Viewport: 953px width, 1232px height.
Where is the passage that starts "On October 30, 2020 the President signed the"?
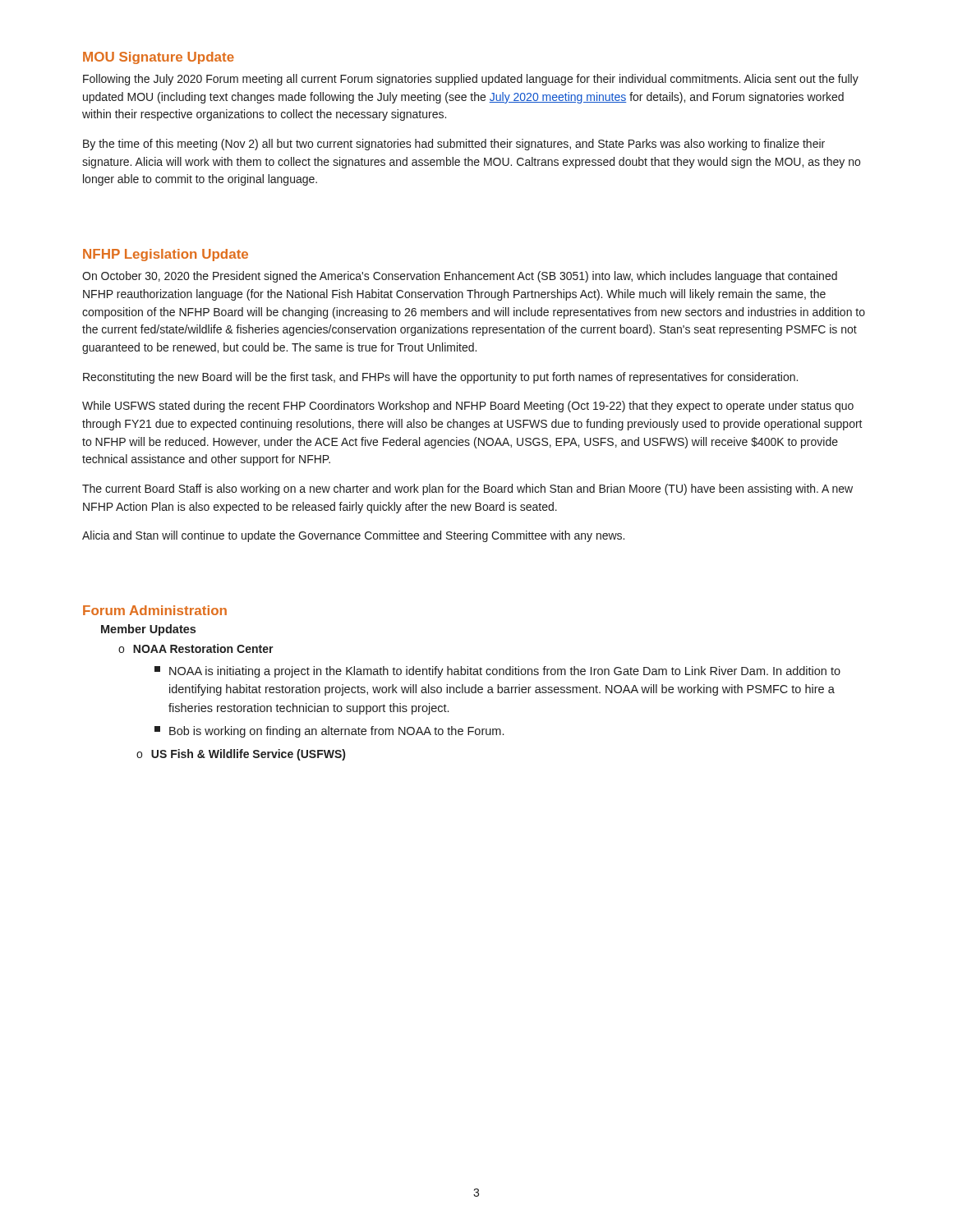(474, 312)
